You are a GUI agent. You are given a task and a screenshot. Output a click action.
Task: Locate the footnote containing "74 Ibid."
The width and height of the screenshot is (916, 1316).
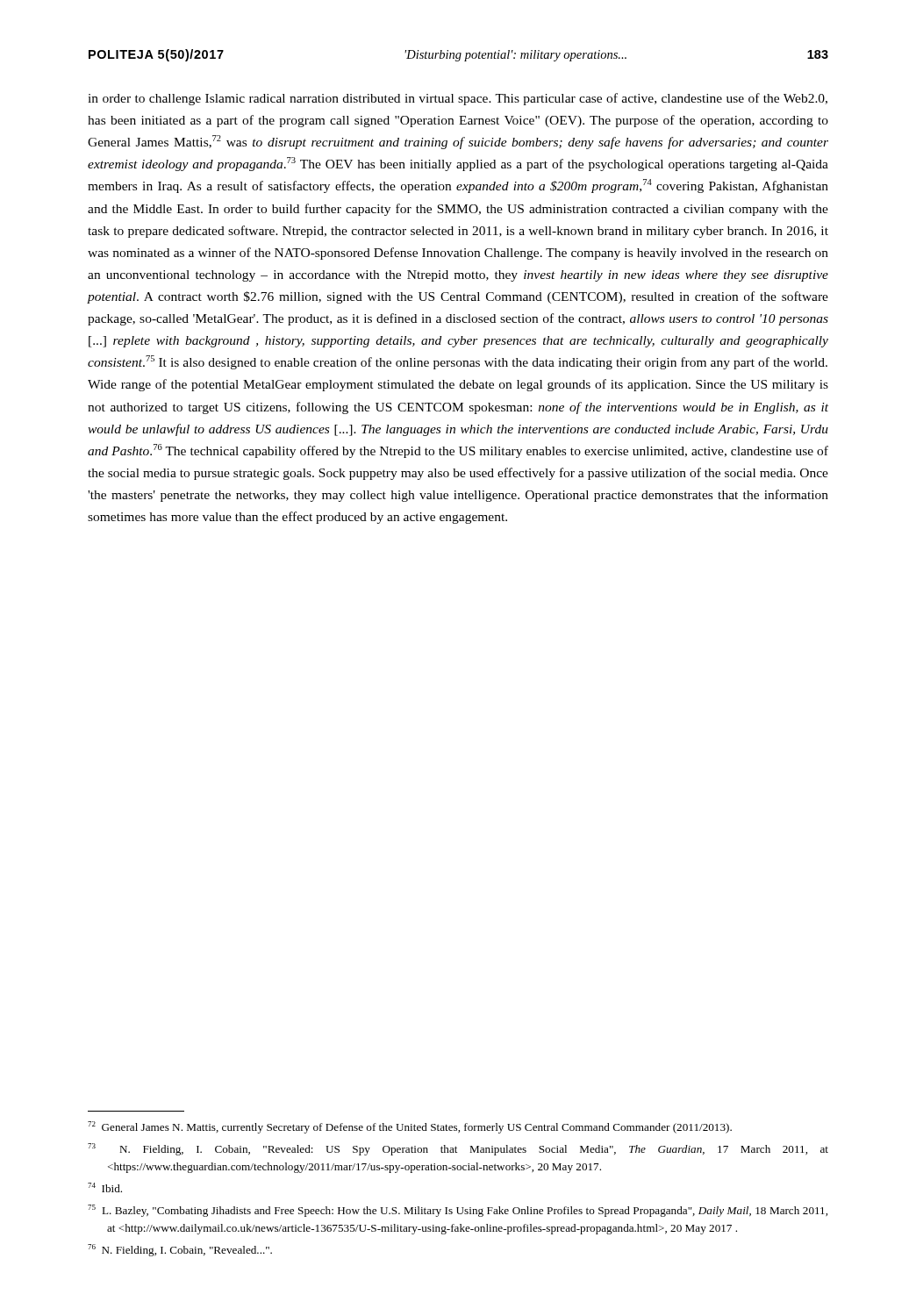pyautogui.click(x=105, y=1187)
